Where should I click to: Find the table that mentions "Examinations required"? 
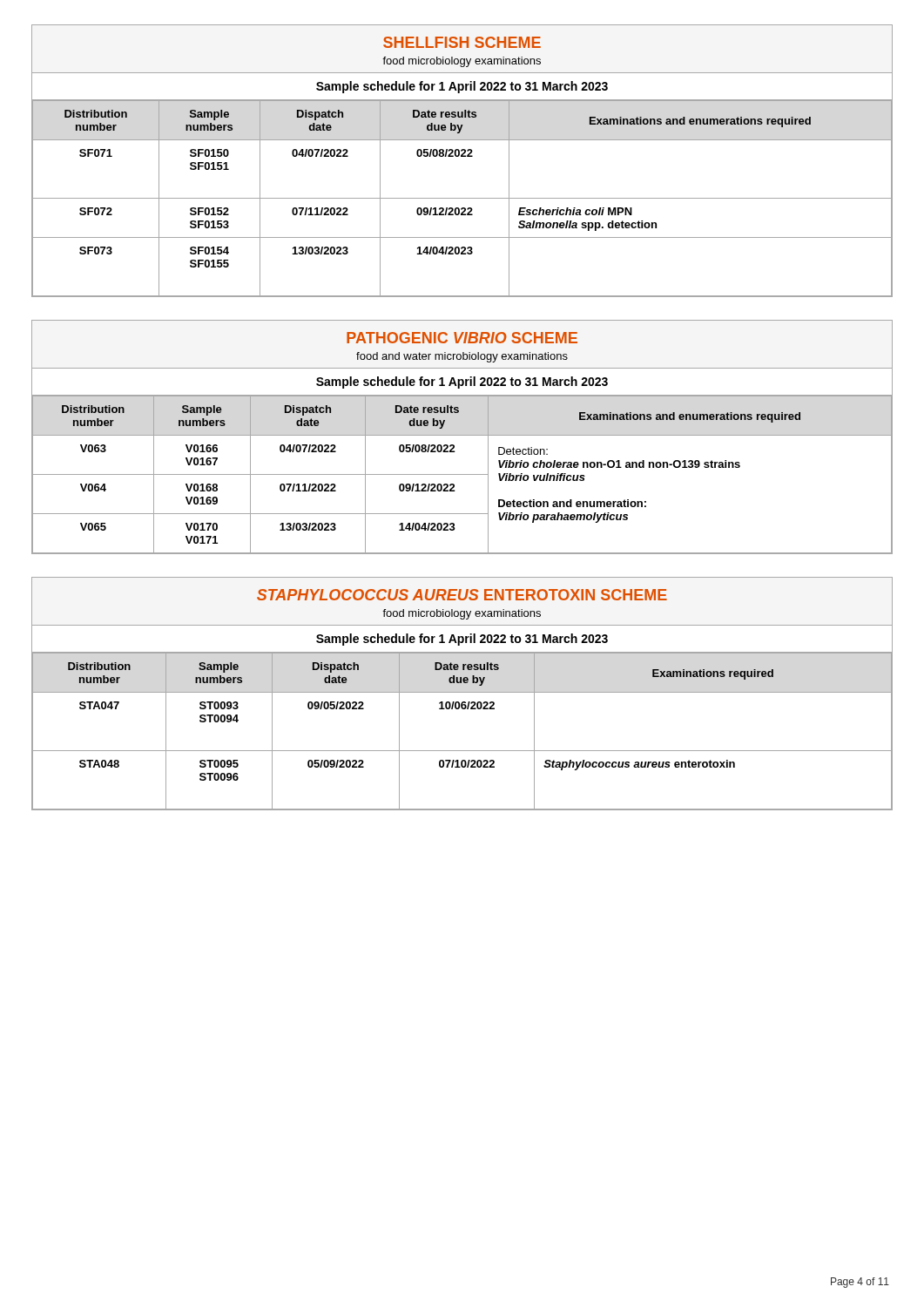coord(462,731)
